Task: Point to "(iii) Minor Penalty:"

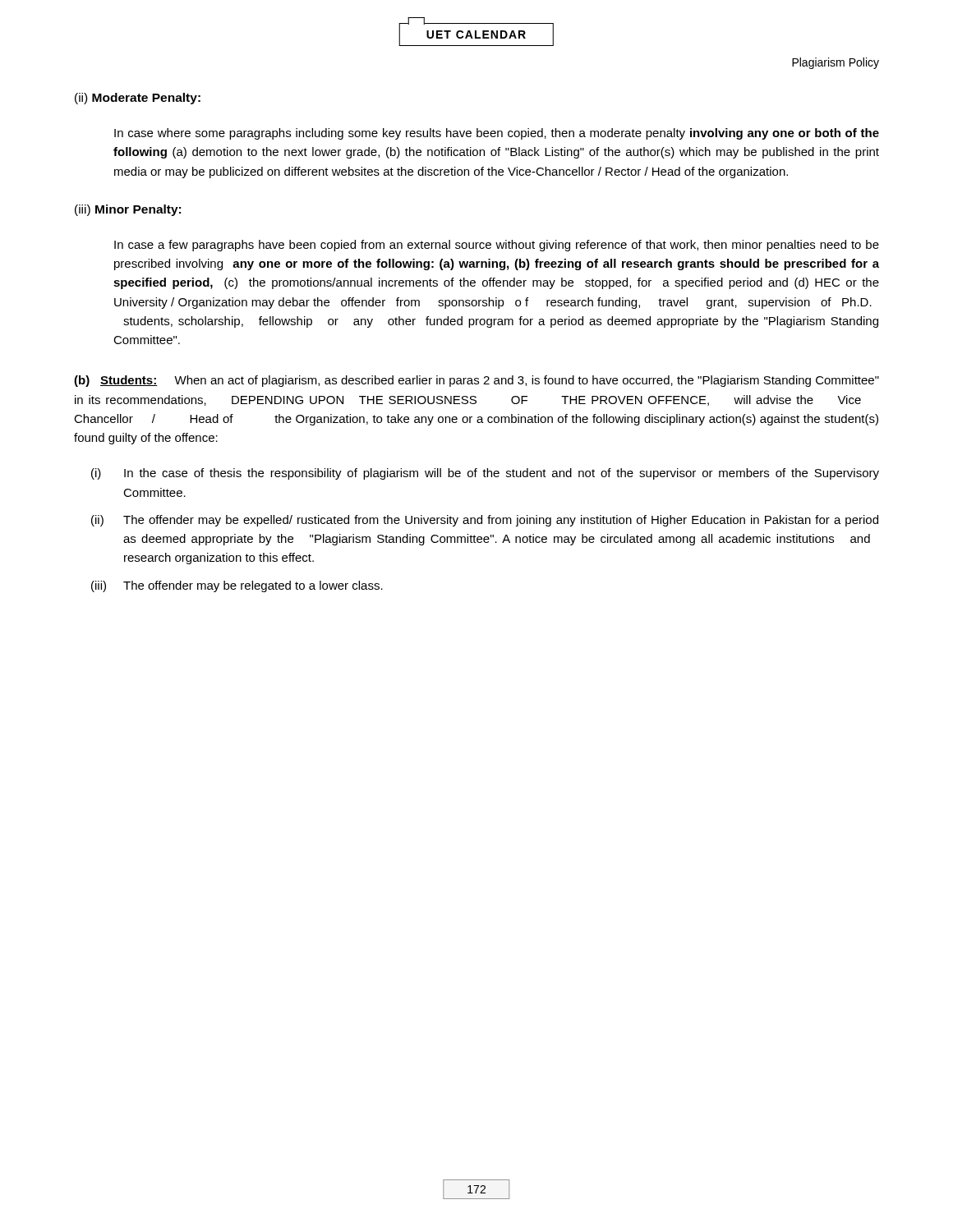Action: pos(128,209)
